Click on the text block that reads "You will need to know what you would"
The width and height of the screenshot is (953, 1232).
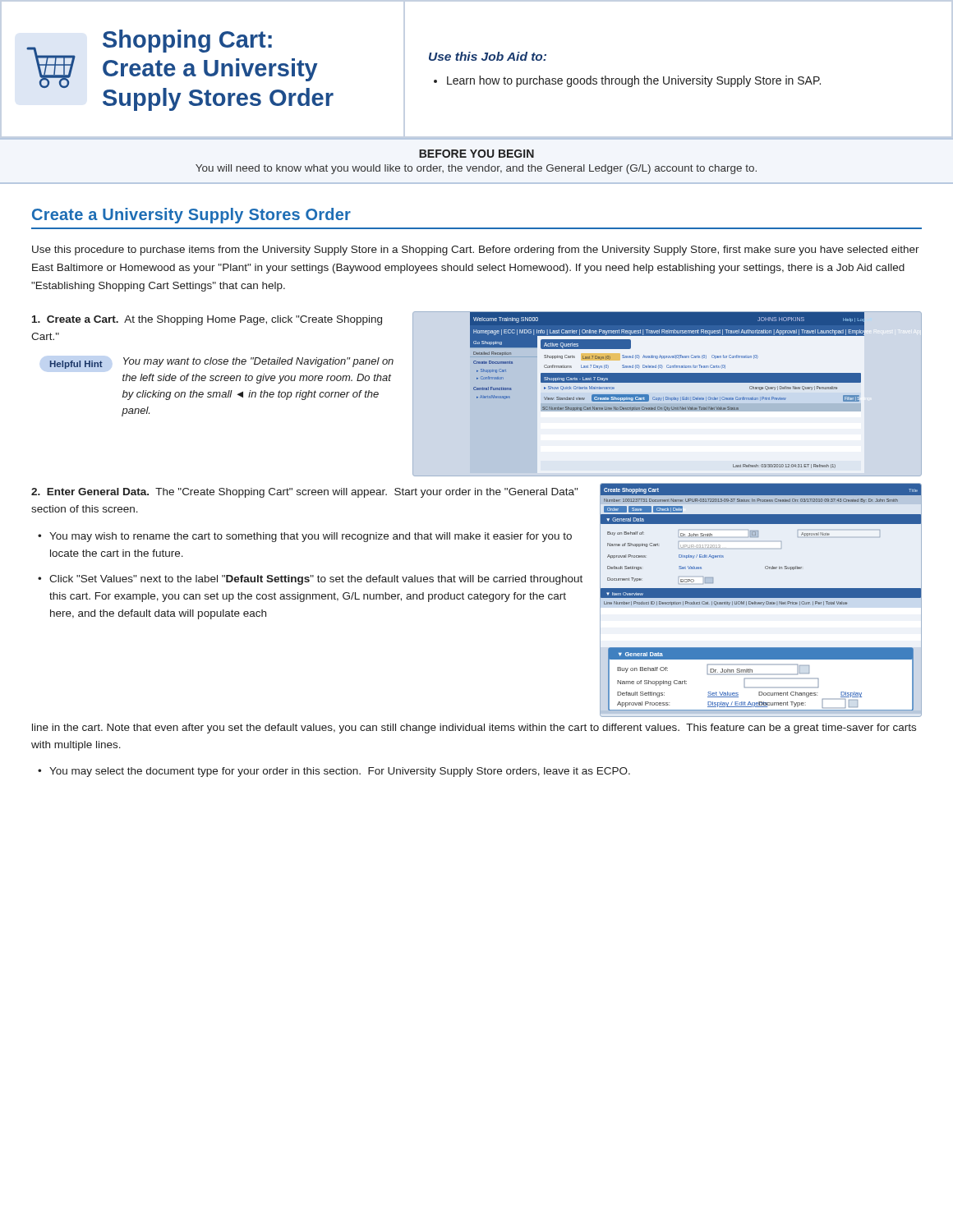tap(476, 168)
